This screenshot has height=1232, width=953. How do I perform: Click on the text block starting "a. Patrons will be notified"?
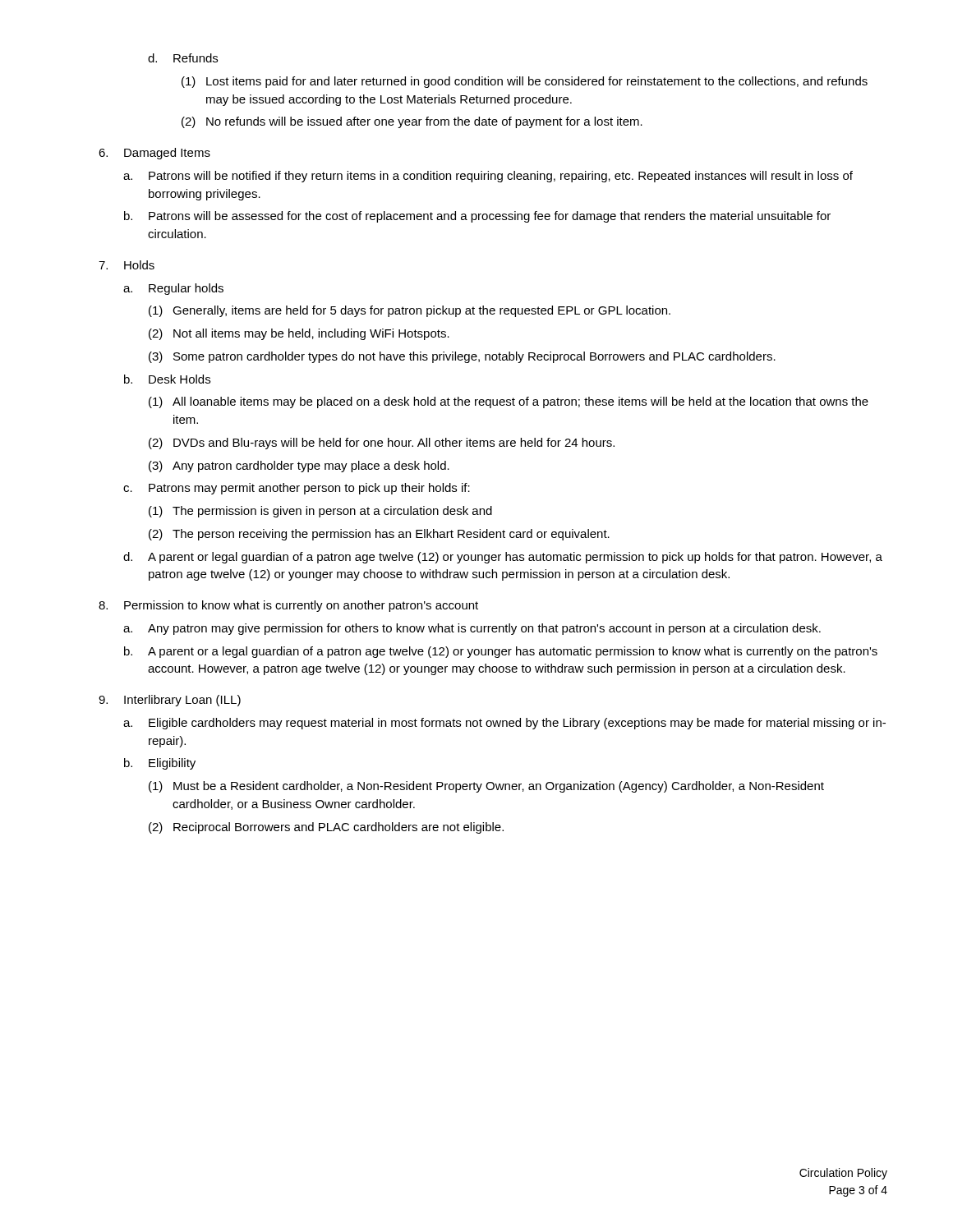coord(505,184)
